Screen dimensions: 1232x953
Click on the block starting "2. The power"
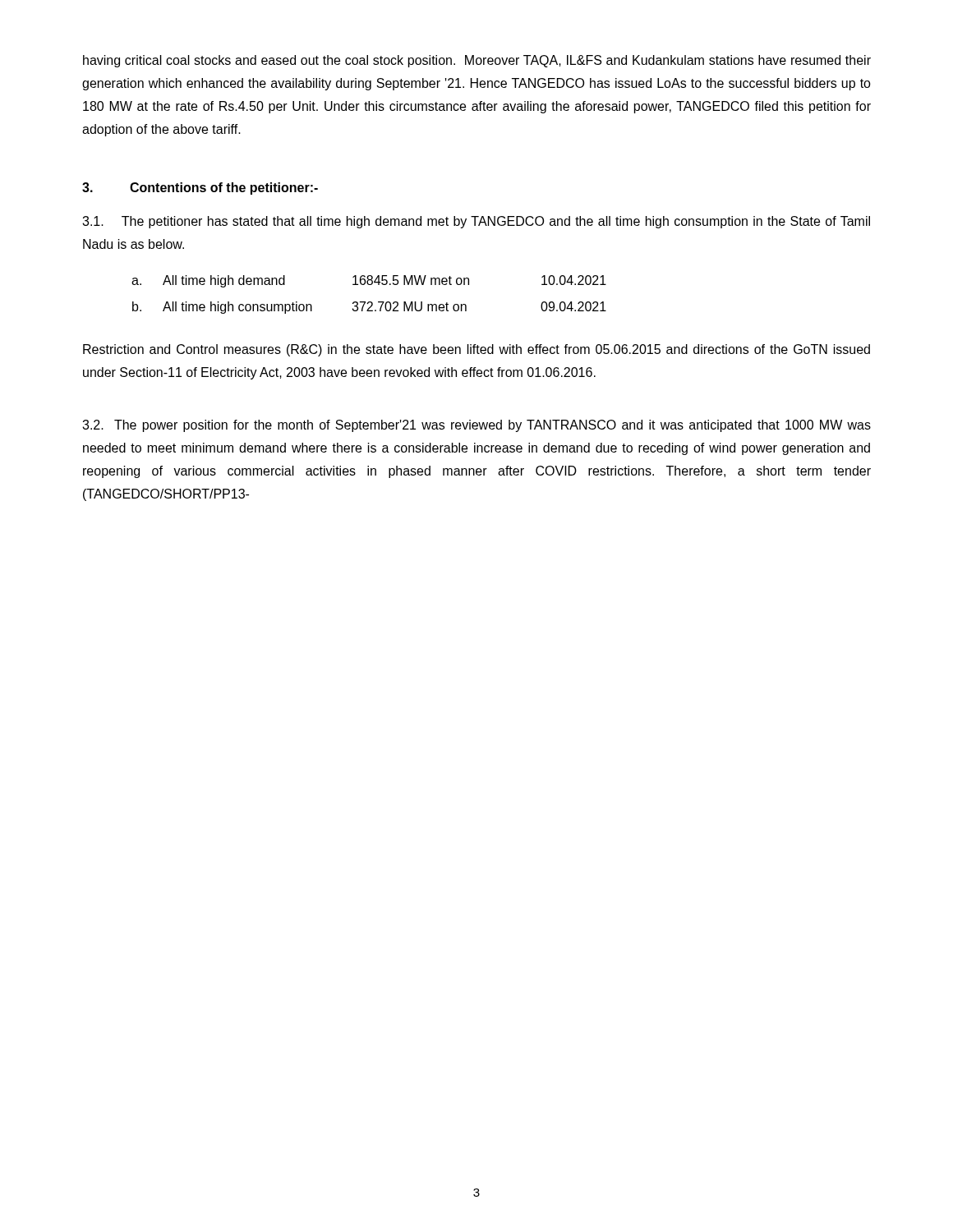pyautogui.click(x=476, y=460)
